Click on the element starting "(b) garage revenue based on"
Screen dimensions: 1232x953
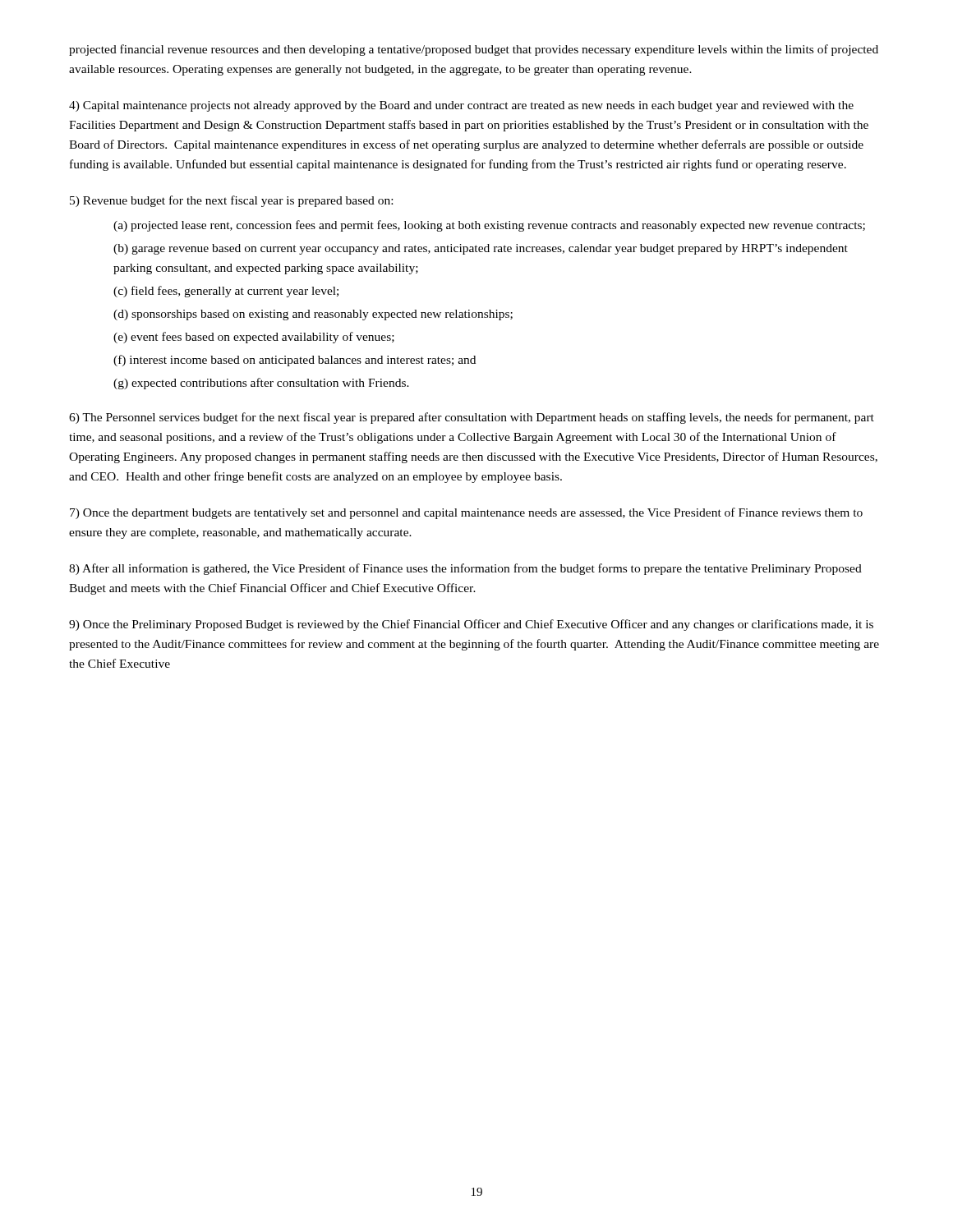coord(481,258)
